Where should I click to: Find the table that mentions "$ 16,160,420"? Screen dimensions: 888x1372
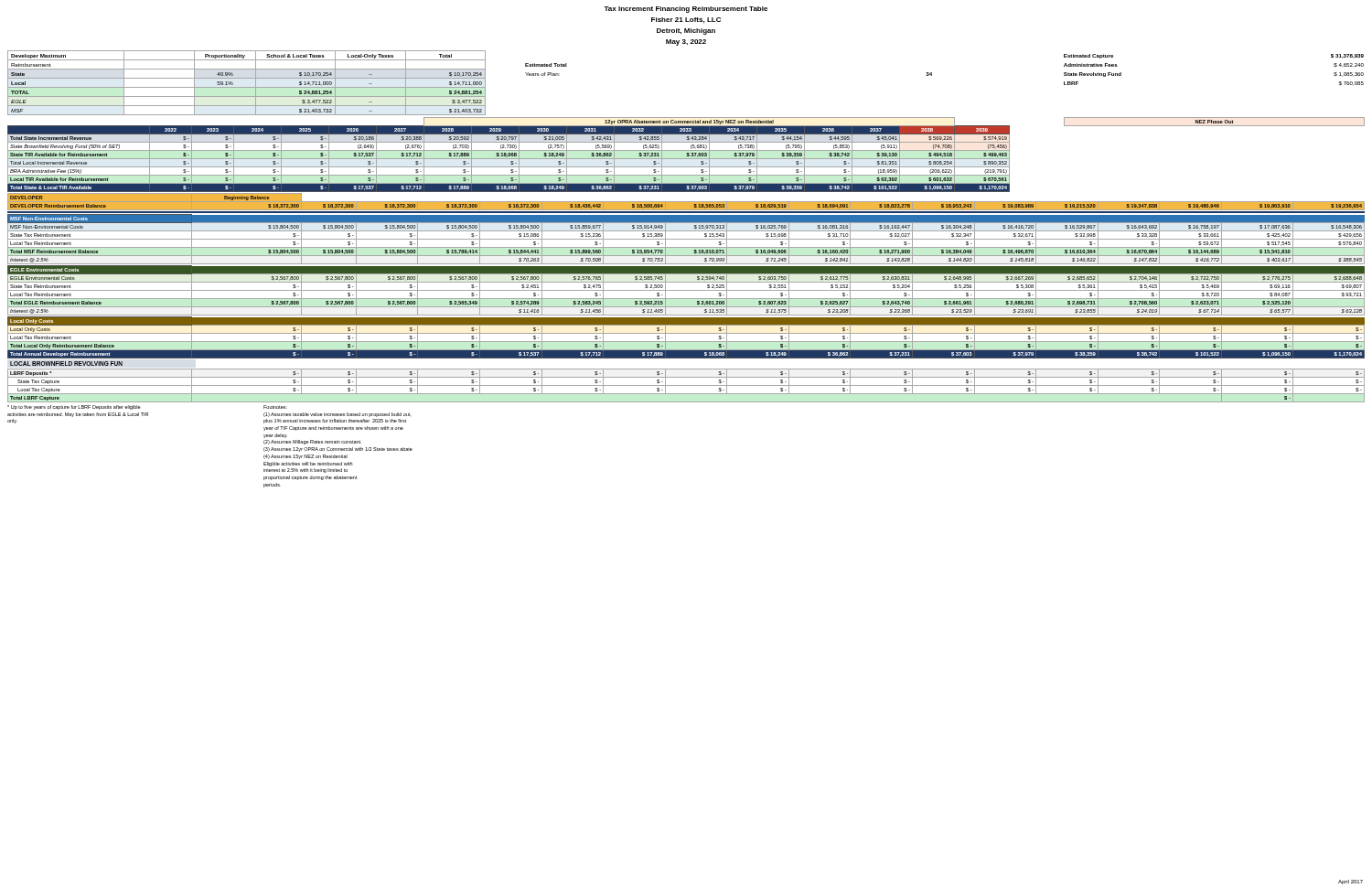(x=686, y=239)
